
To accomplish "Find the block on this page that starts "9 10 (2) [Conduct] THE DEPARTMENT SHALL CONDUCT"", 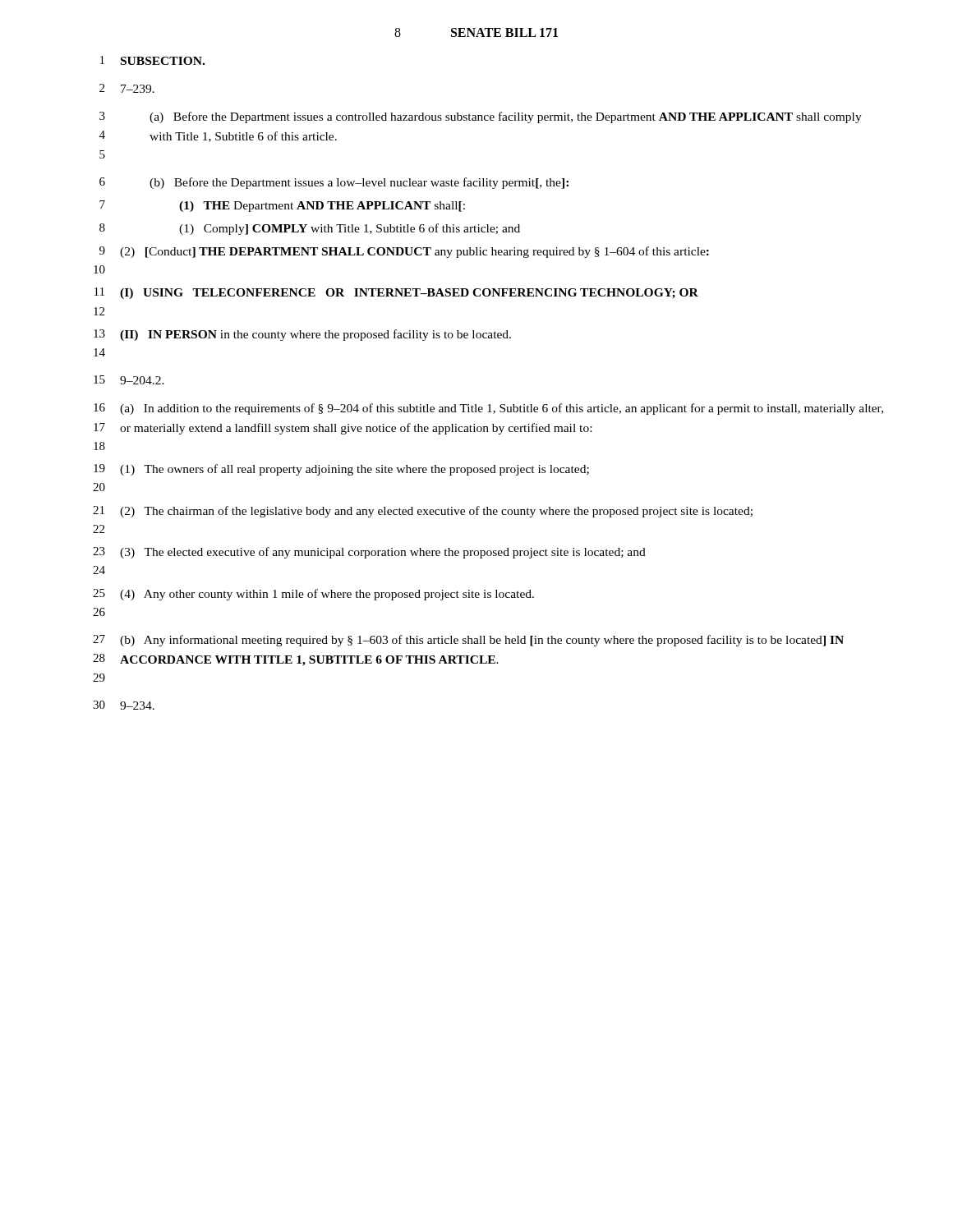I will 476,260.
